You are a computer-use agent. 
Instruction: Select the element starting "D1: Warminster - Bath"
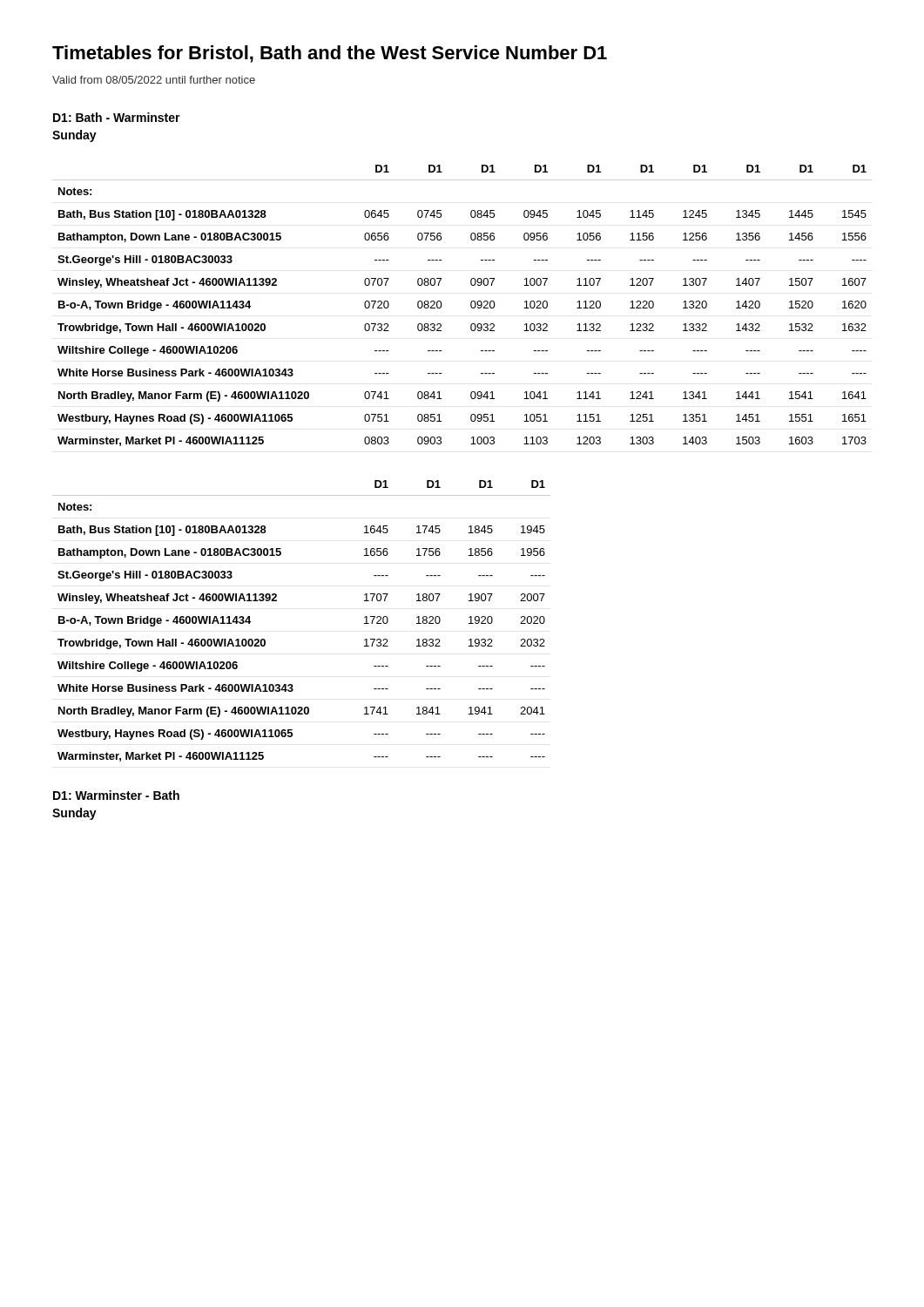pos(116,796)
